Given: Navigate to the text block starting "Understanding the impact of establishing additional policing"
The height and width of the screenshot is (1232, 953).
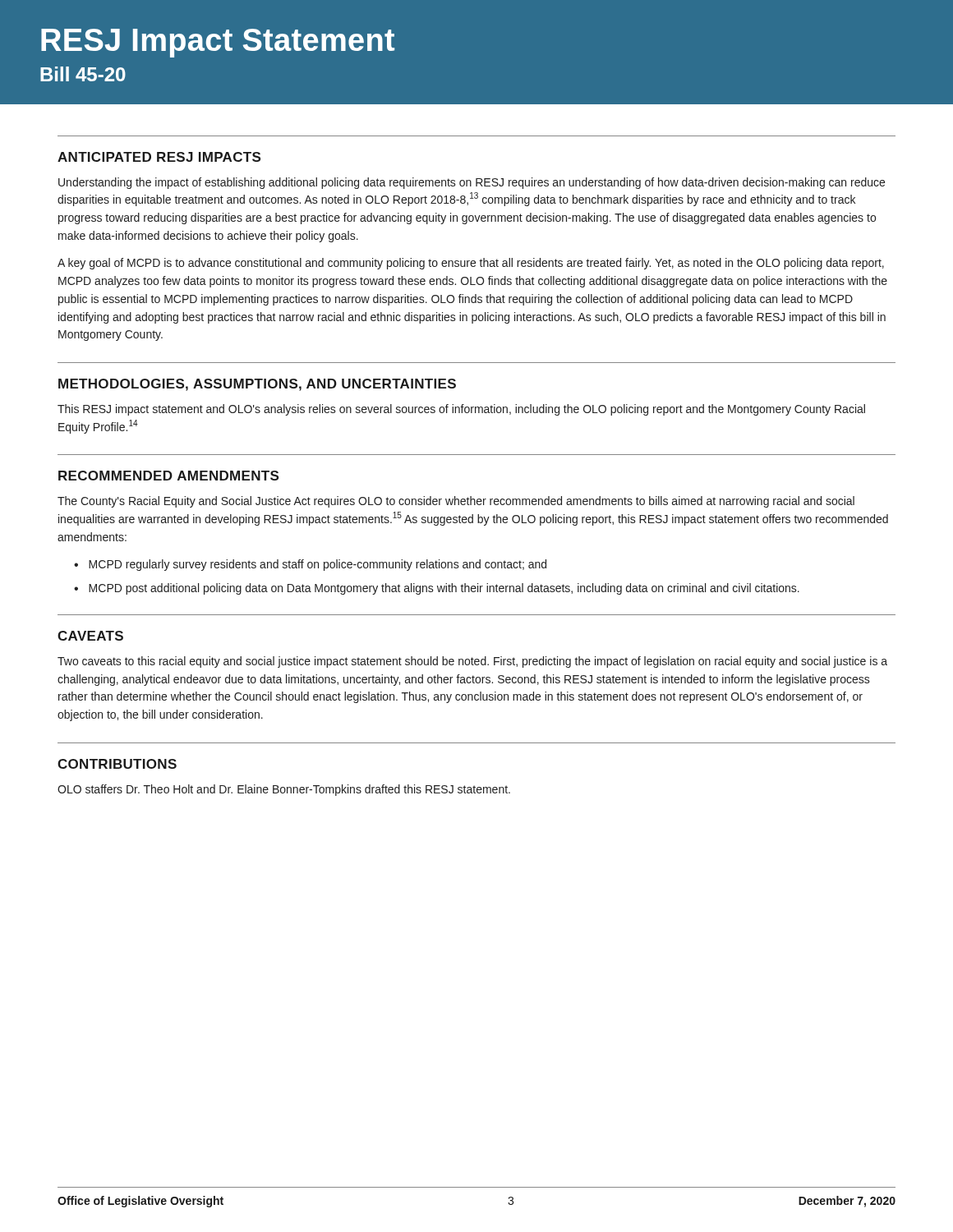Looking at the screenshot, I should click(471, 209).
